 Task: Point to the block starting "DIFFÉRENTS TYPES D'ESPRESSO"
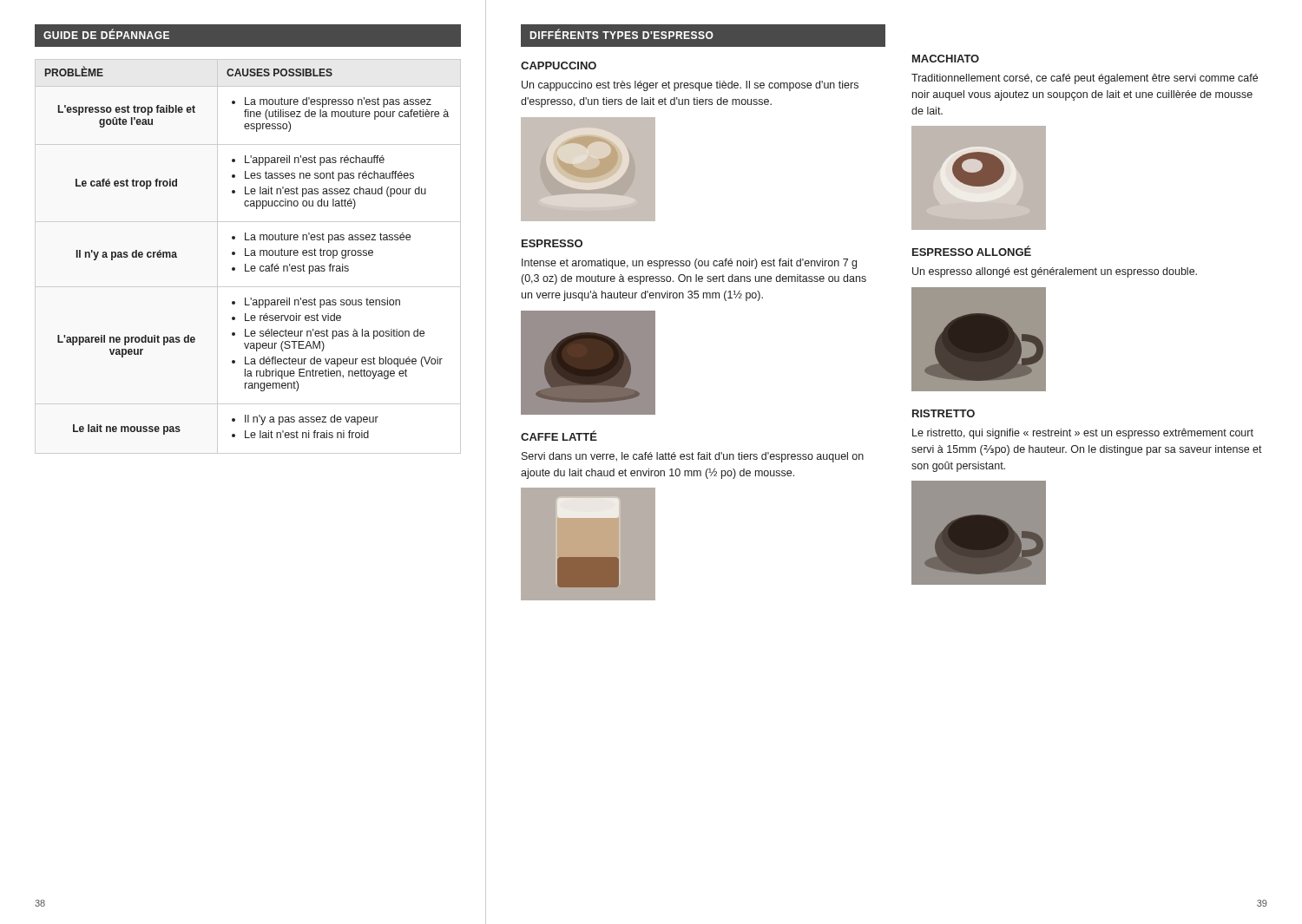point(622,36)
